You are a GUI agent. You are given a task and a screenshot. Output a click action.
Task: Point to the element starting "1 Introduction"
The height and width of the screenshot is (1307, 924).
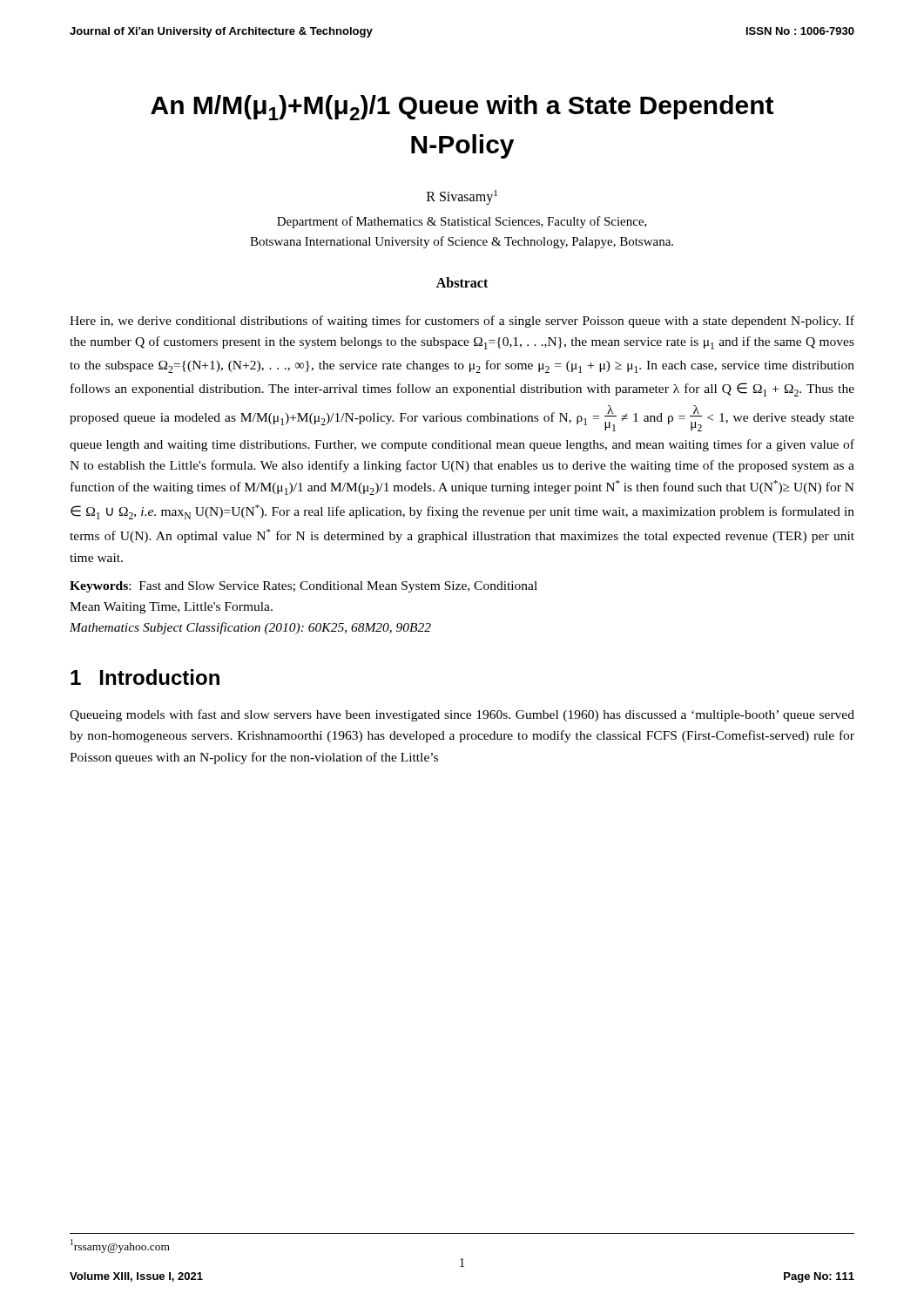click(145, 677)
